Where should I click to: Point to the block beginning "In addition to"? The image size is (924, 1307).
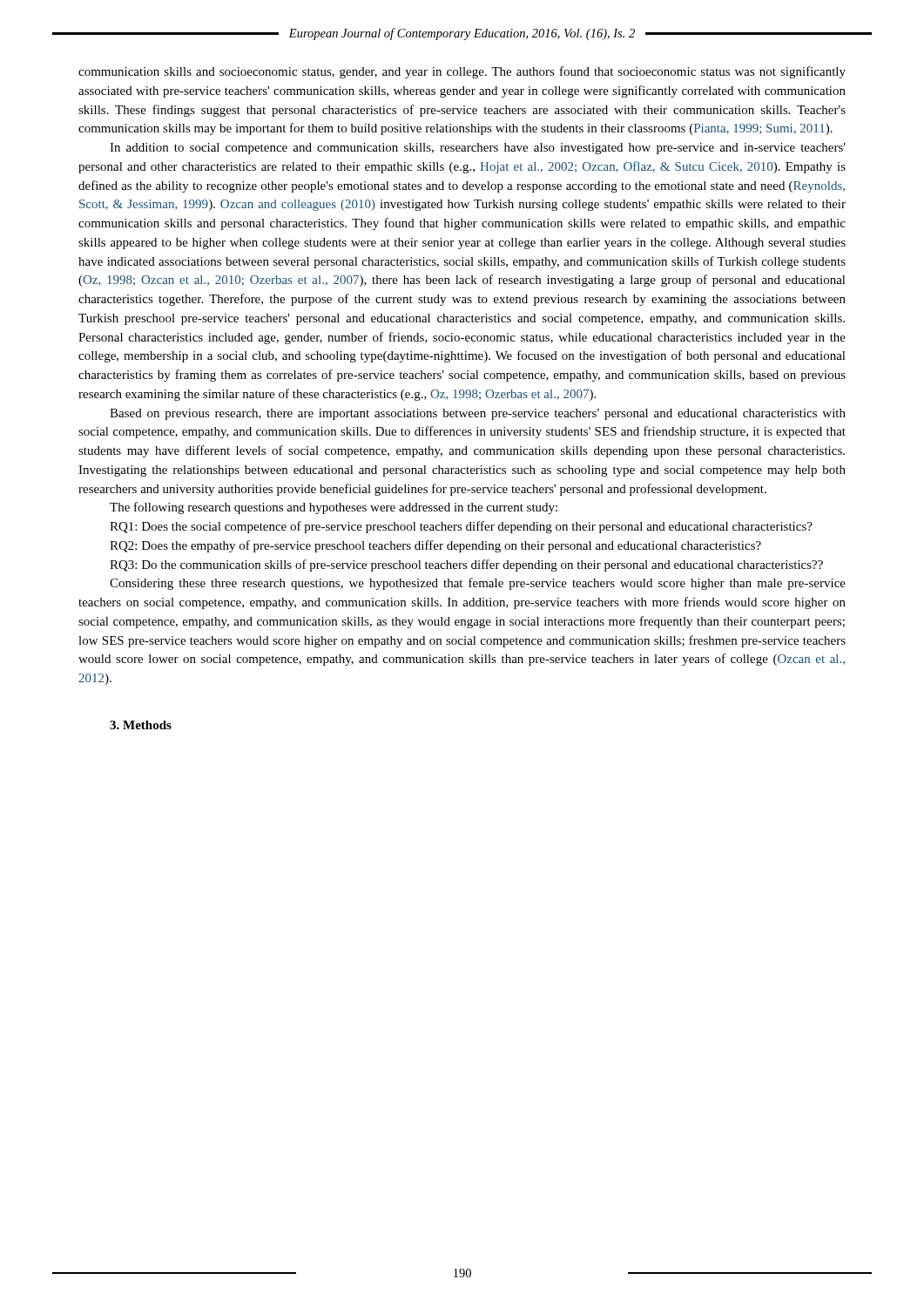coord(462,271)
